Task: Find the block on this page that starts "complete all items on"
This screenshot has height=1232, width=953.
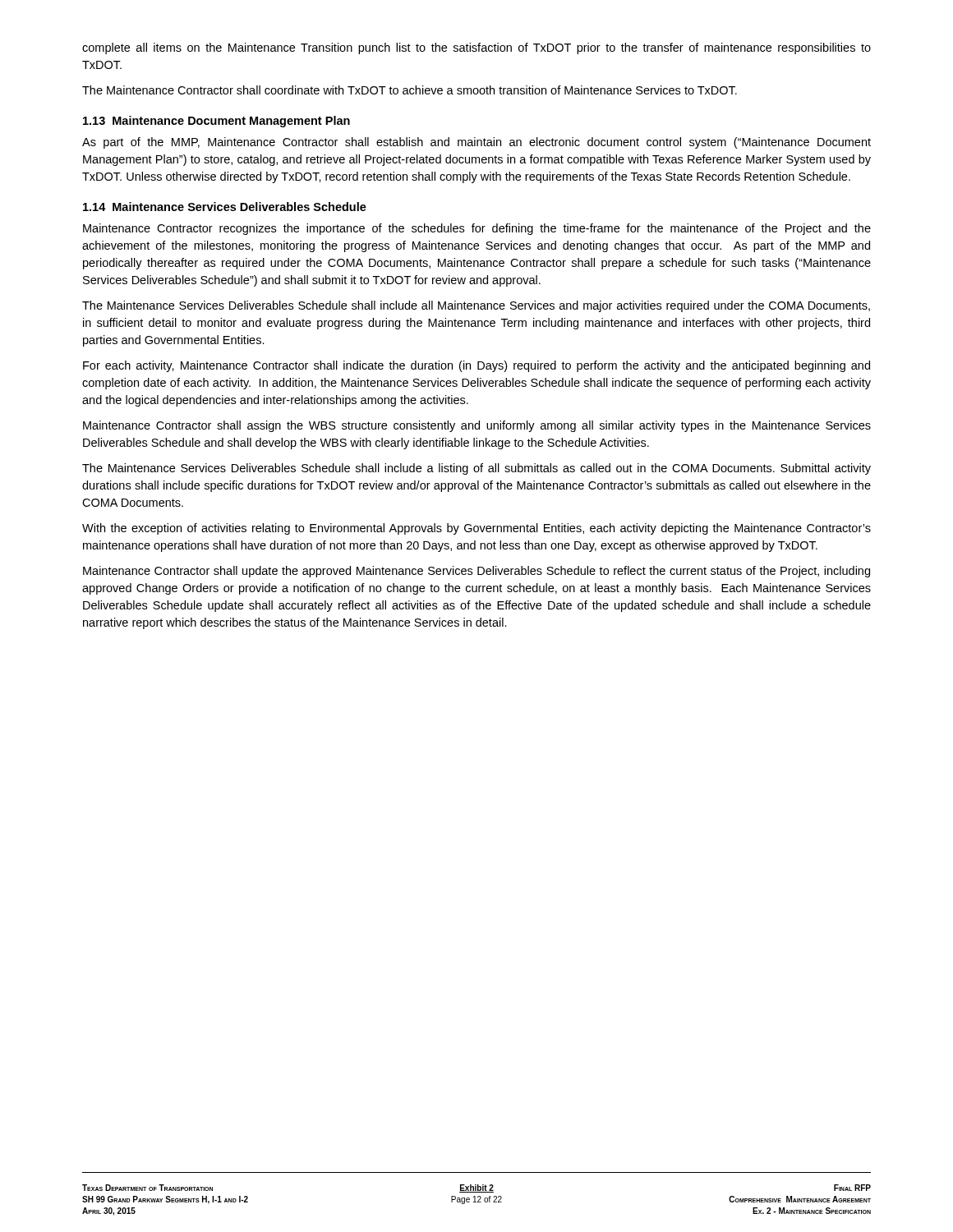Action: pos(476,56)
